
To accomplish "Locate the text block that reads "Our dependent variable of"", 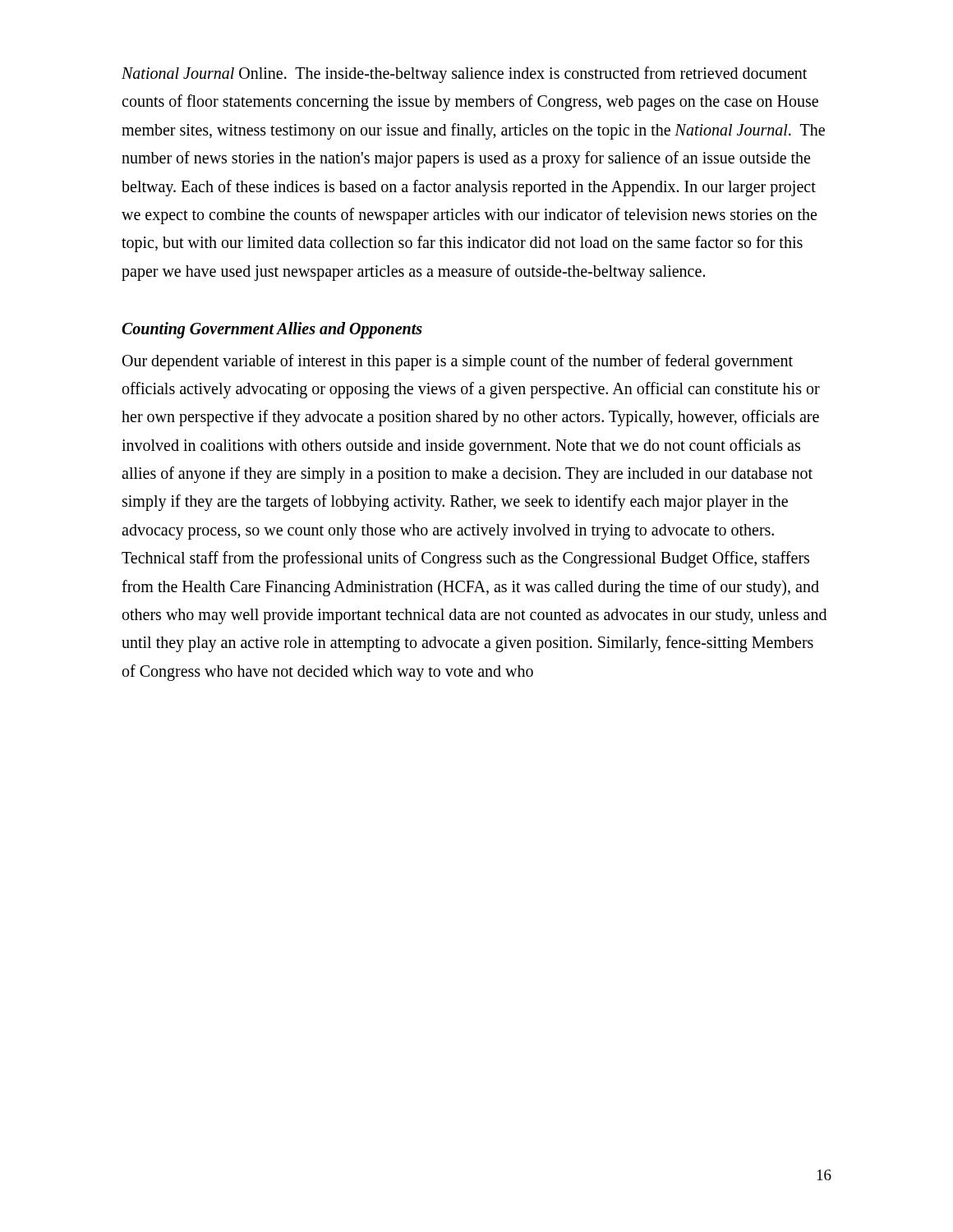I will [474, 516].
